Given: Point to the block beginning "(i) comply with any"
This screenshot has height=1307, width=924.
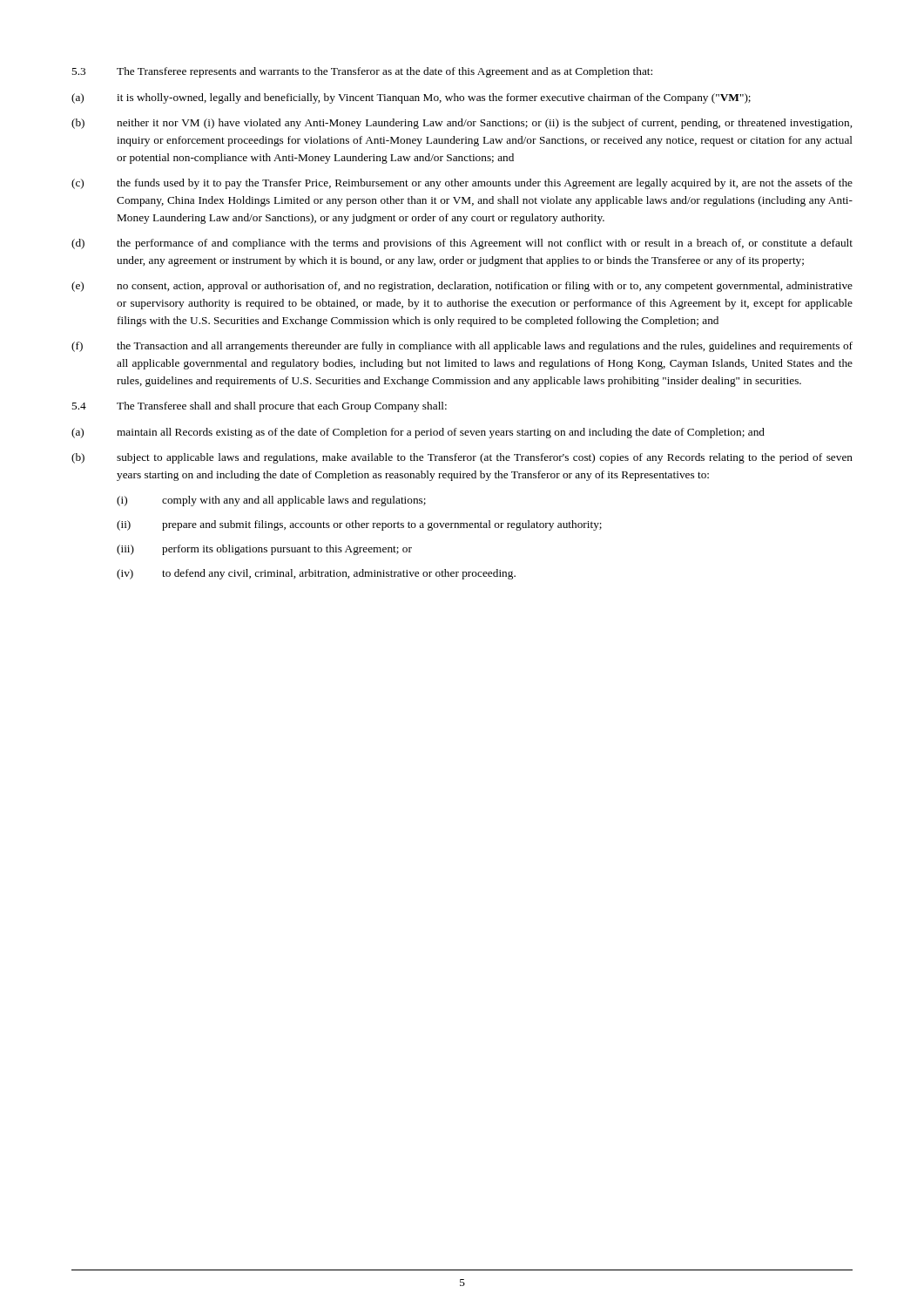Looking at the screenshot, I should pyautogui.click(x=271, y=501).
